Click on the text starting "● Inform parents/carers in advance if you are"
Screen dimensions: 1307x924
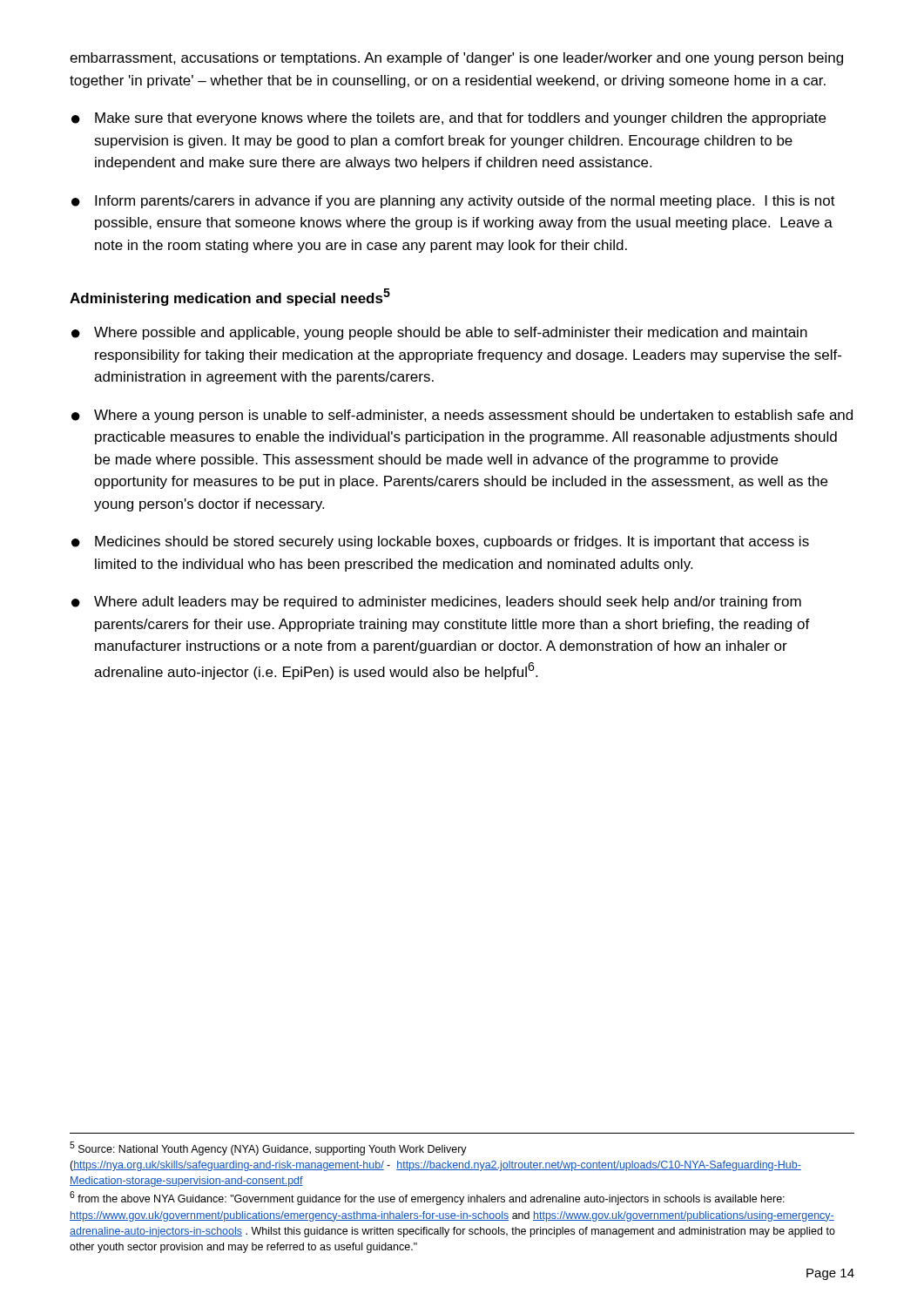pyautogui.click(x=462, y=223)
